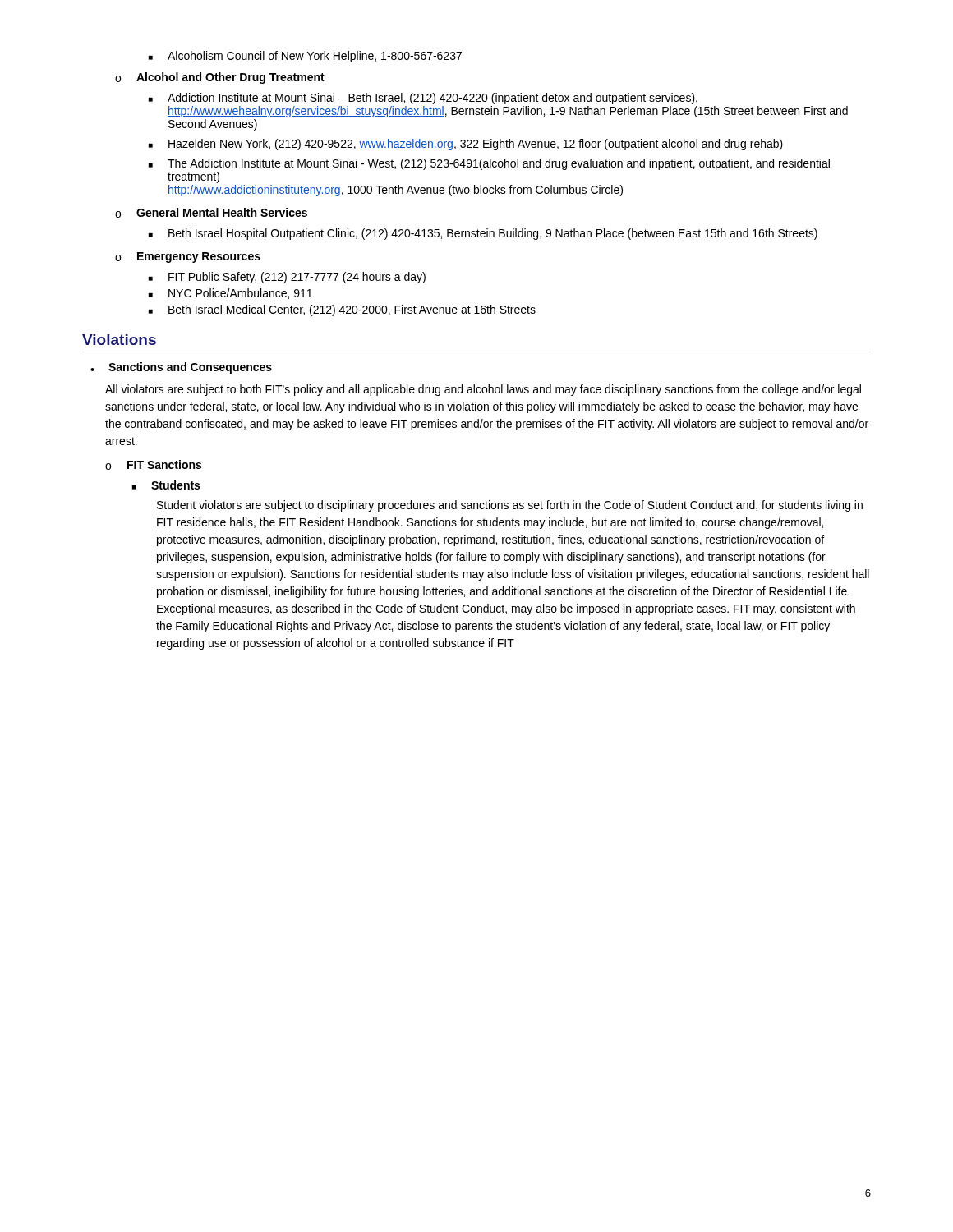Click where it says "o Emergency Resources"
This screenshot has width=953, height=1232.
click(x=188, y=257)
